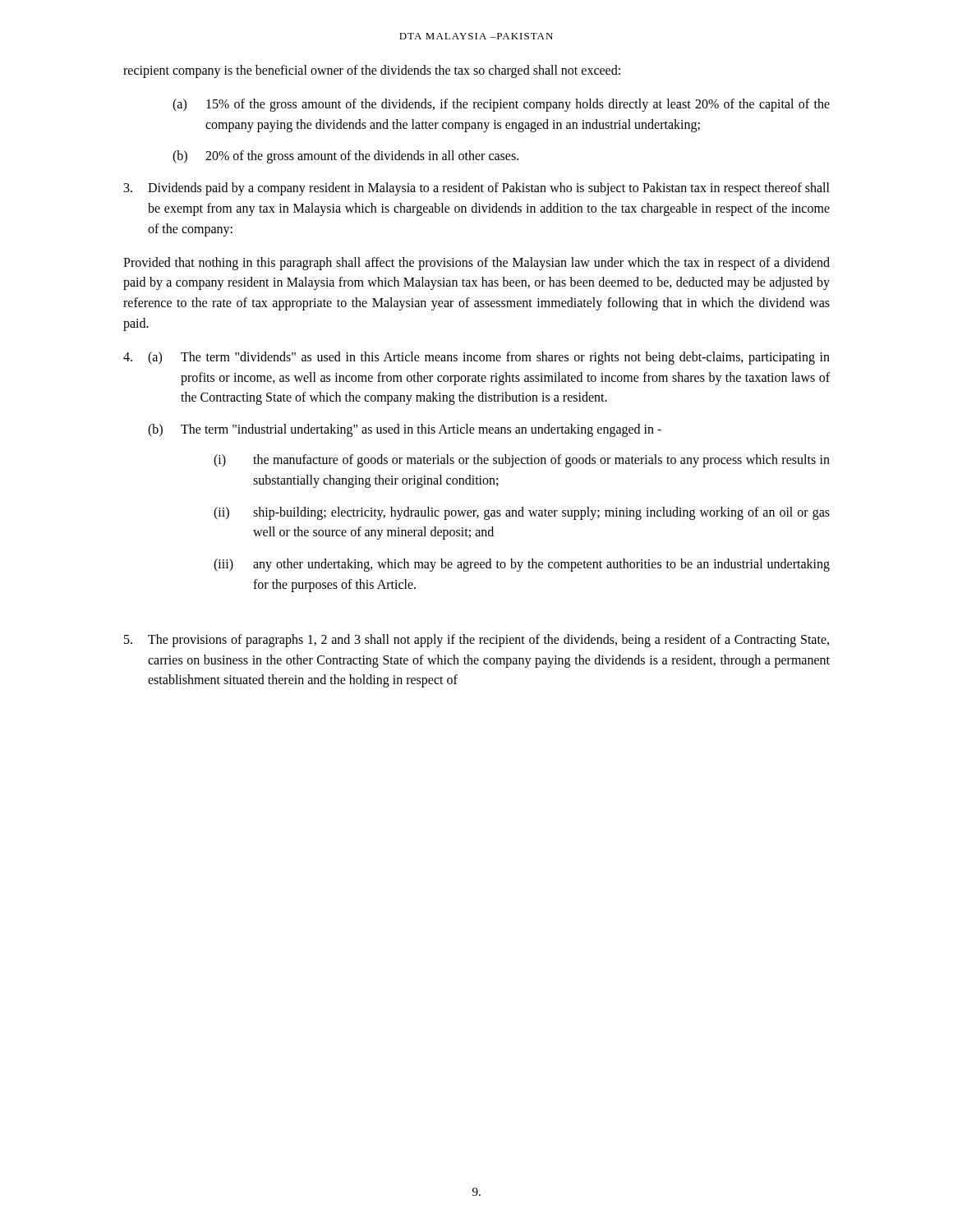Locate the block starting "recipient company is"

pyautogui.click(x=372, y=70)
